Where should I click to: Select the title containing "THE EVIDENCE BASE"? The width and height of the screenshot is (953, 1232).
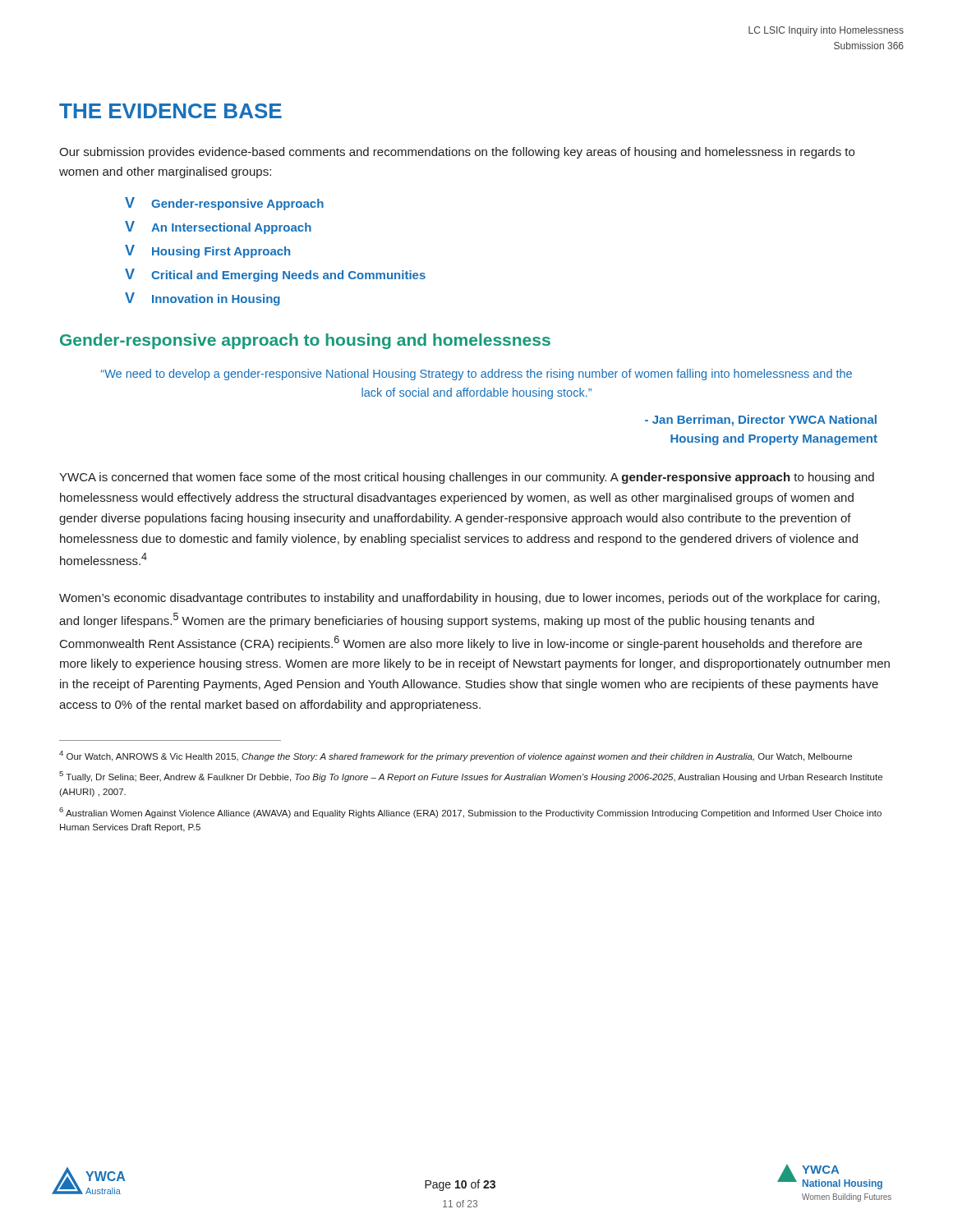171,111
